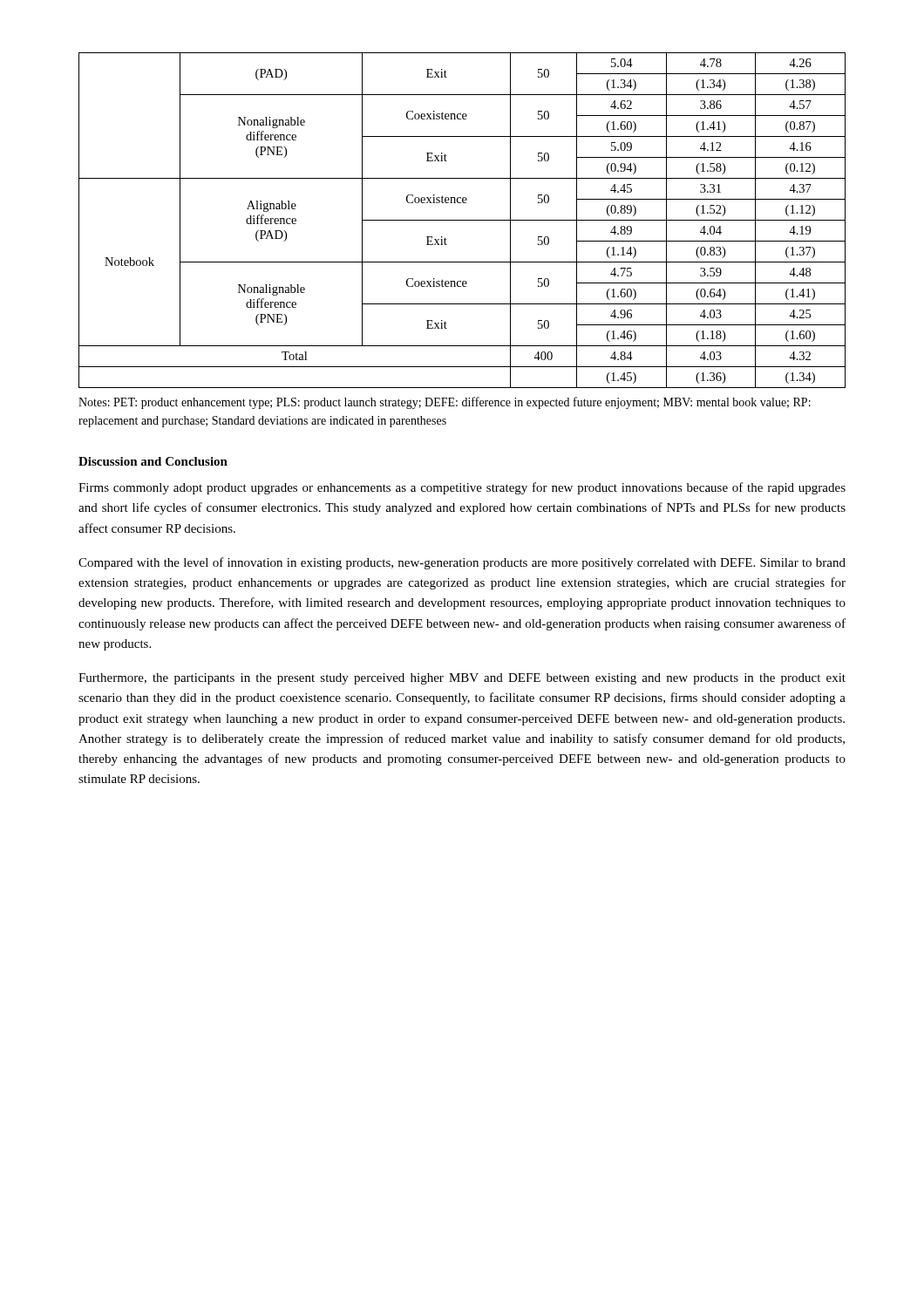The width and height of the screenshot is (924, 1308).
Task: Click a footnote
Action: click(x=445, y=412)
